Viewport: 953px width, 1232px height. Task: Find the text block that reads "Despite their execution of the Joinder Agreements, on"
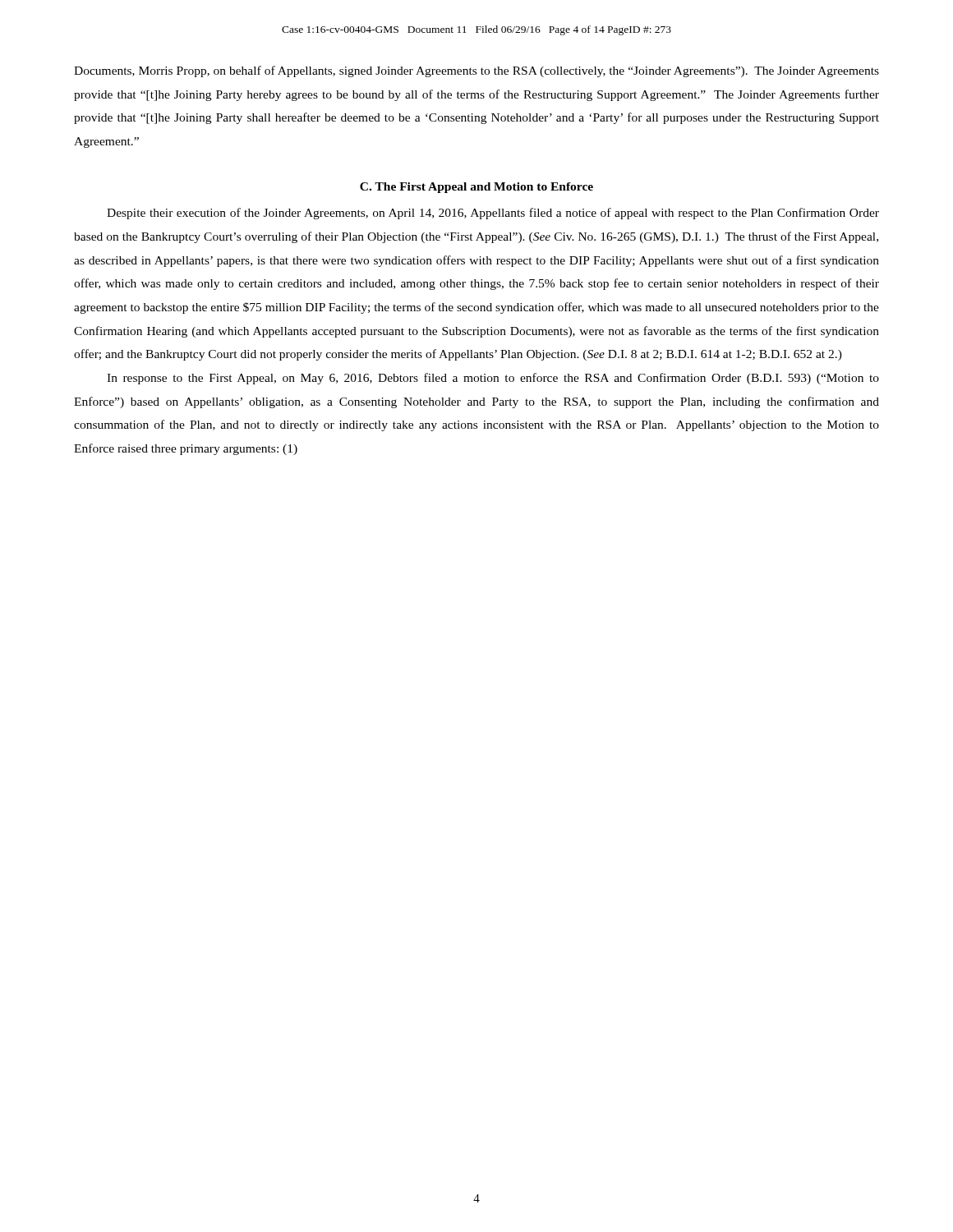pyautogui.click(x=476, y=283)
